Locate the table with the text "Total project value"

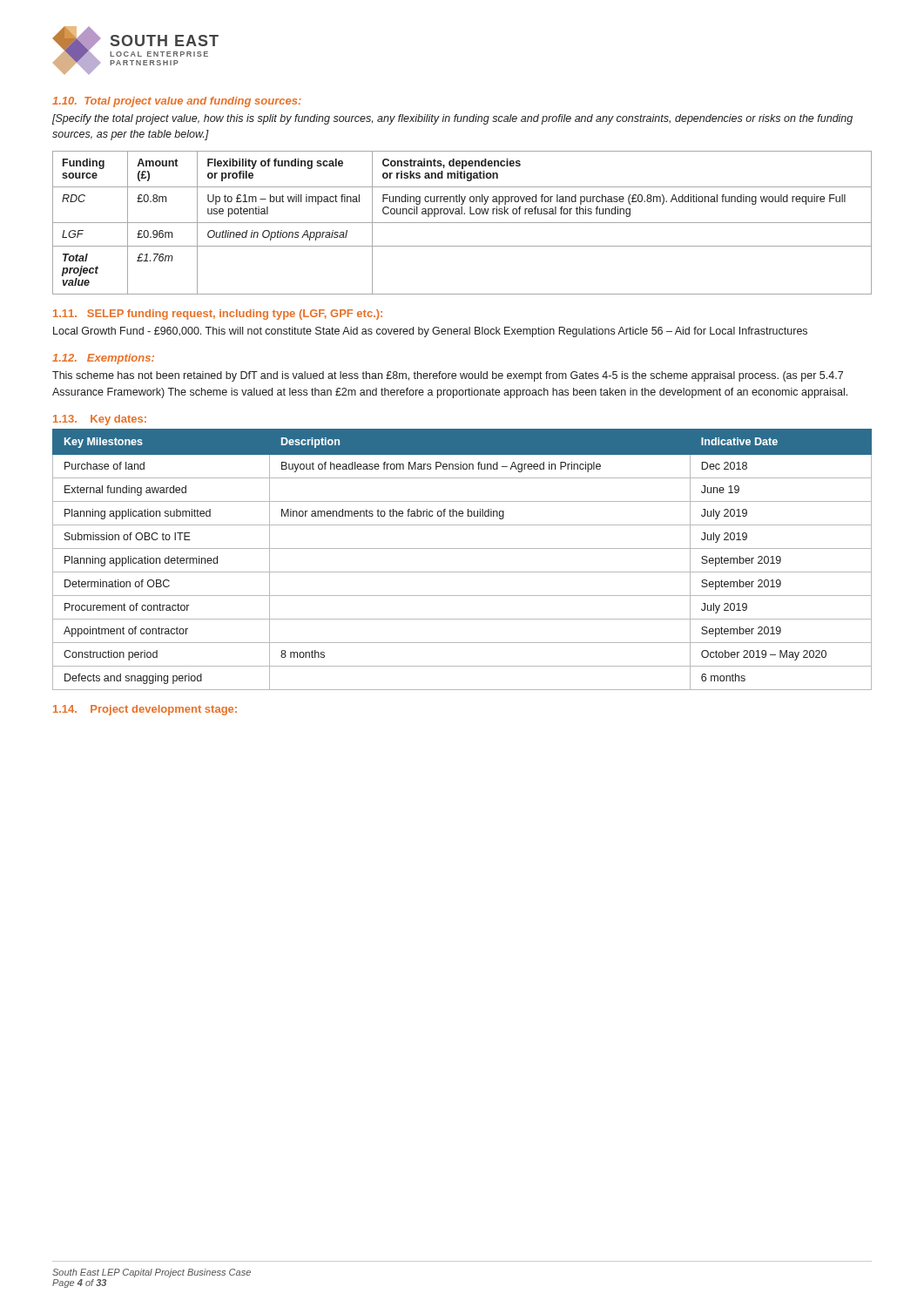(462, 223)
